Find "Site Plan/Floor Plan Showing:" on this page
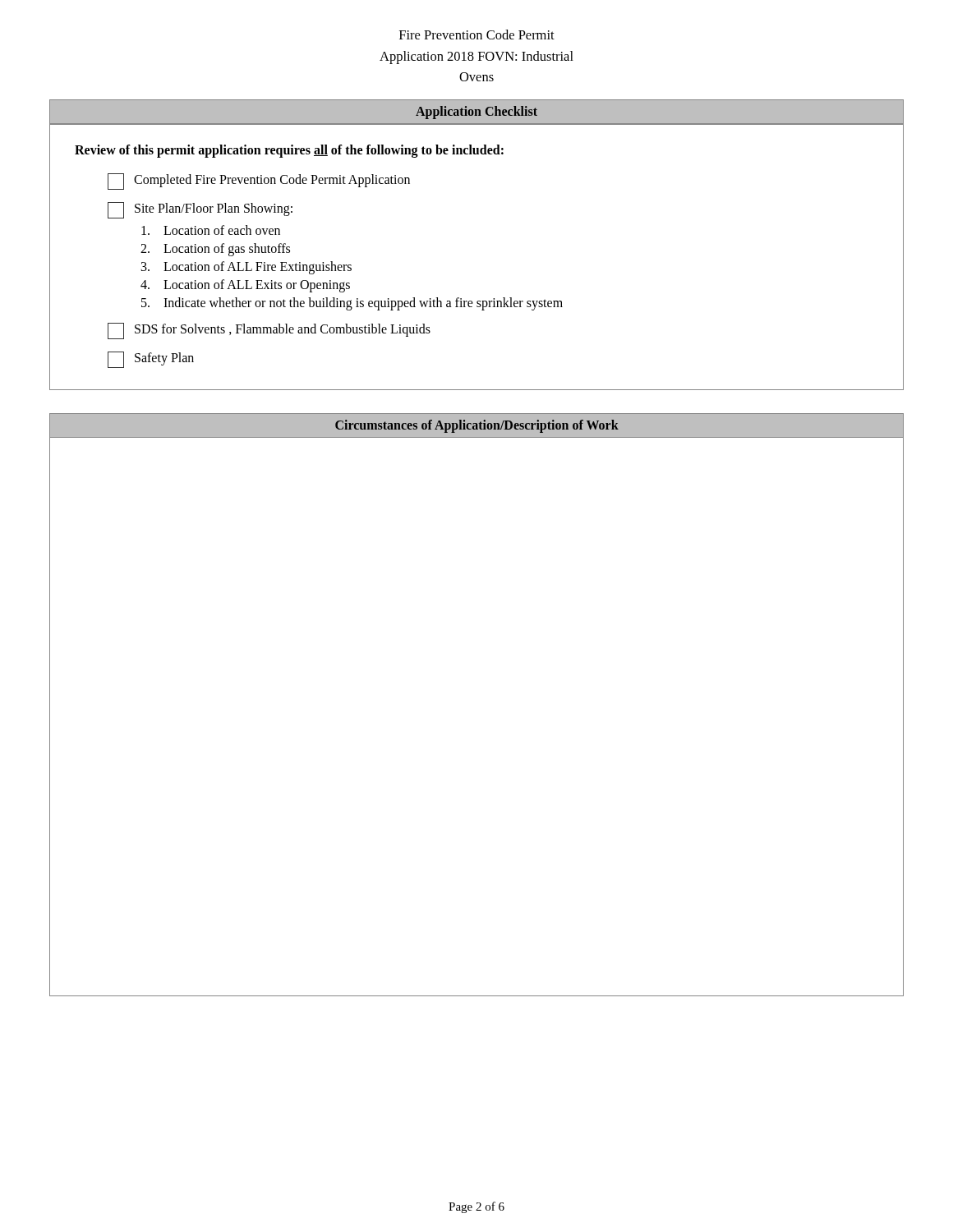 201,210
